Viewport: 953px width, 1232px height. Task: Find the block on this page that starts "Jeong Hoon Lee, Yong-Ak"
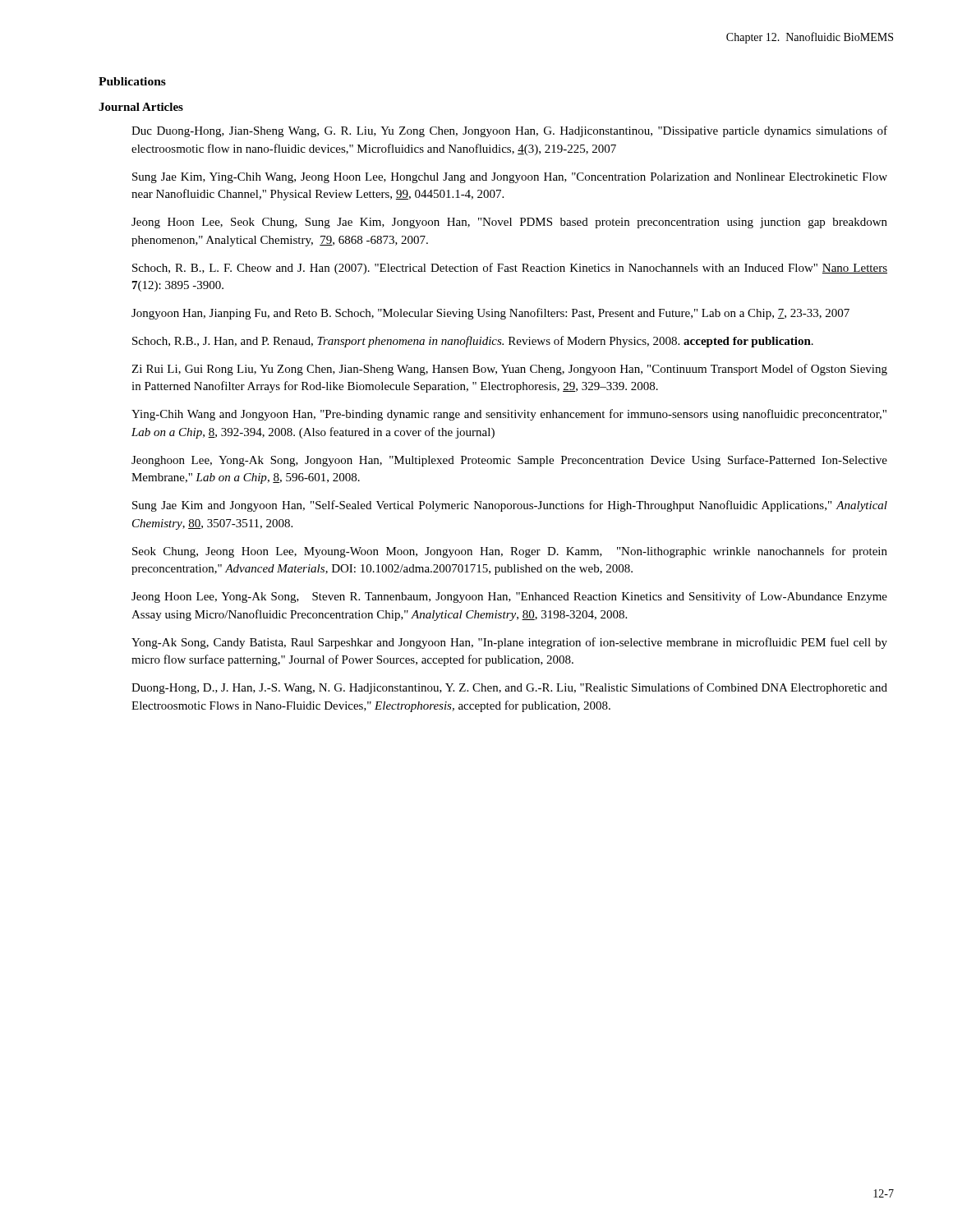[x=509, y=605]
